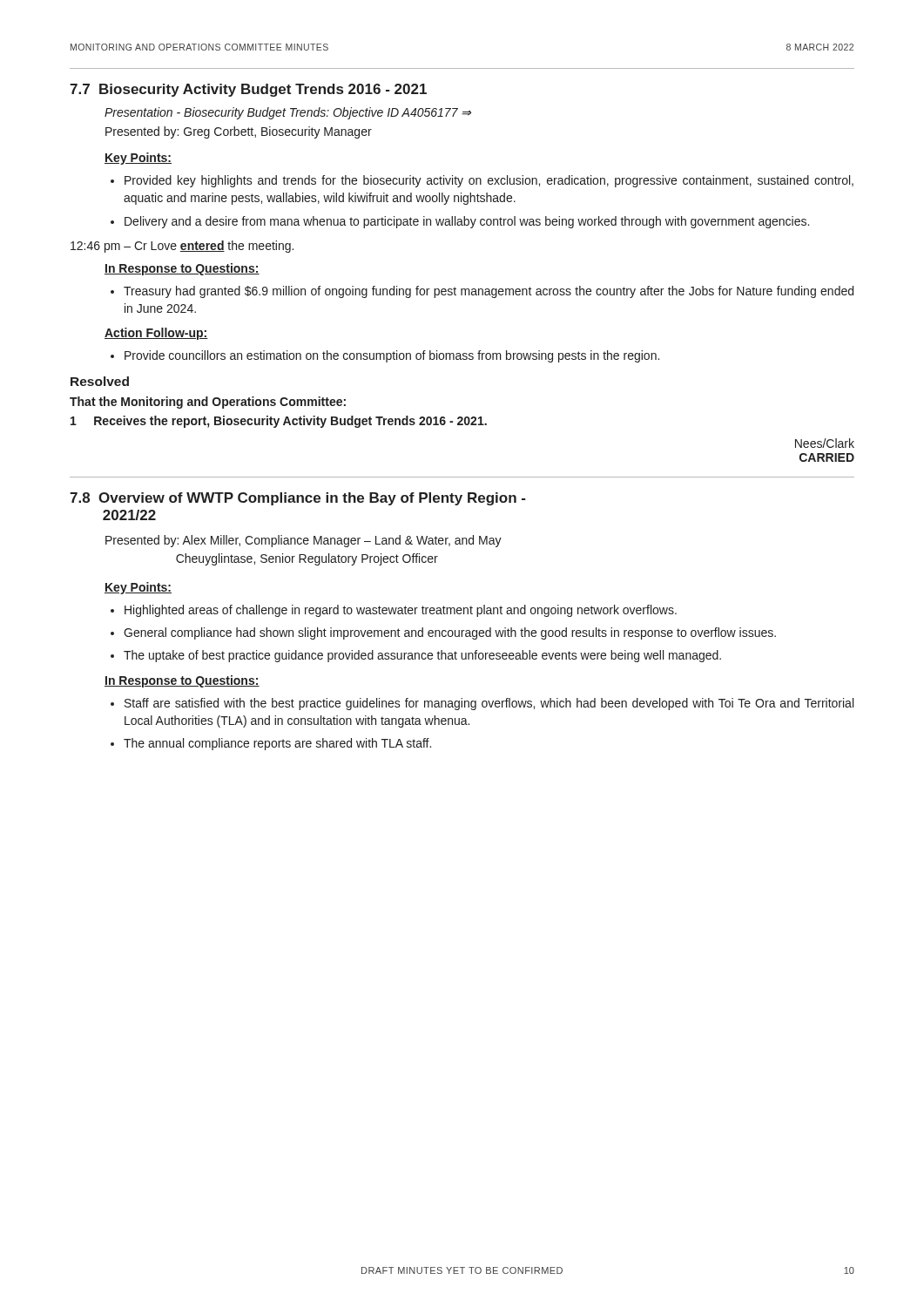This screenshot has width=924, height=1307.
Task: Point to the text starting "Highlighted areas of challenge in regard to"
Action: (x=401, y=610)
